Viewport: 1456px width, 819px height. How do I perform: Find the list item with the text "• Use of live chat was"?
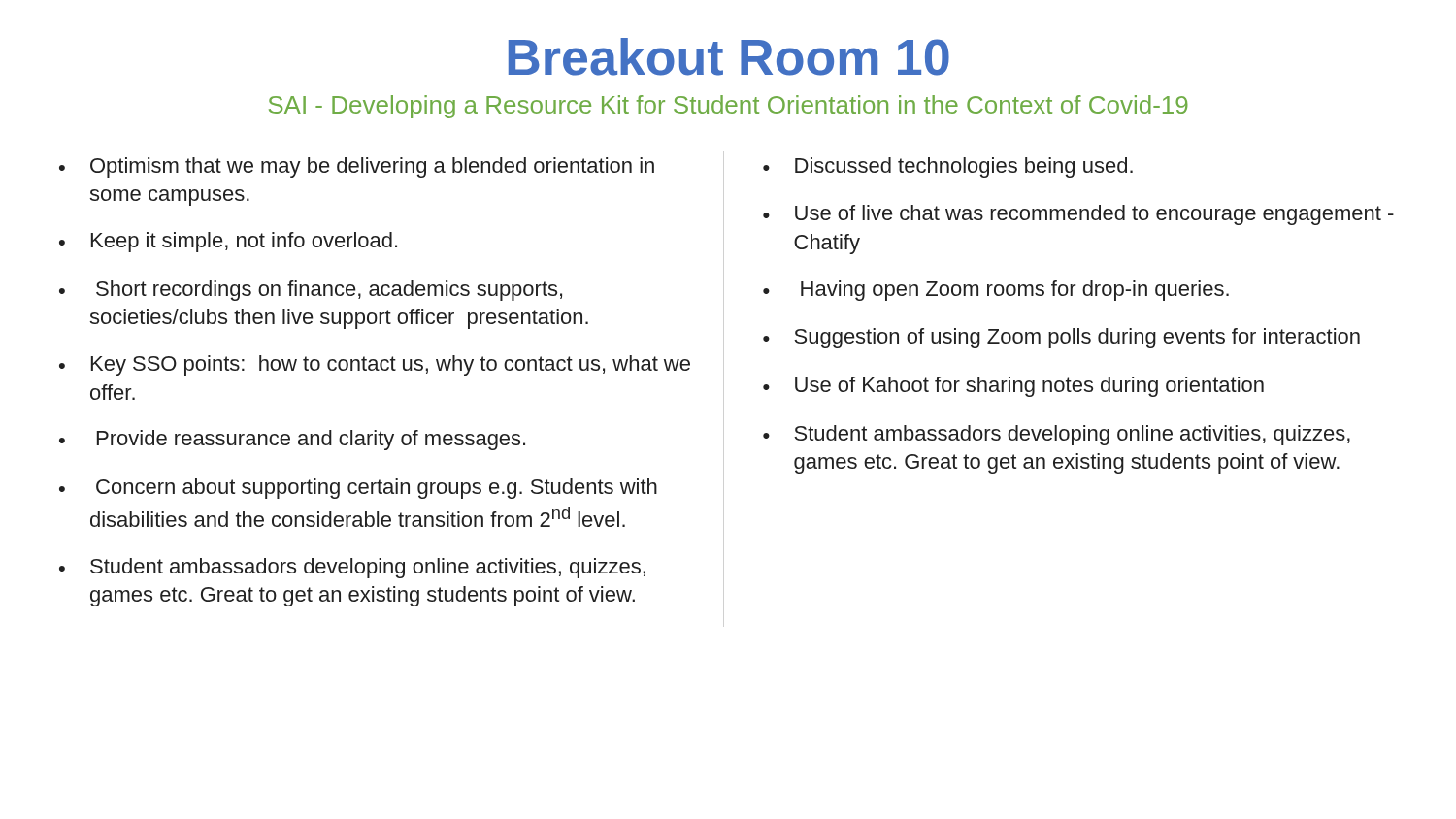1080,228
